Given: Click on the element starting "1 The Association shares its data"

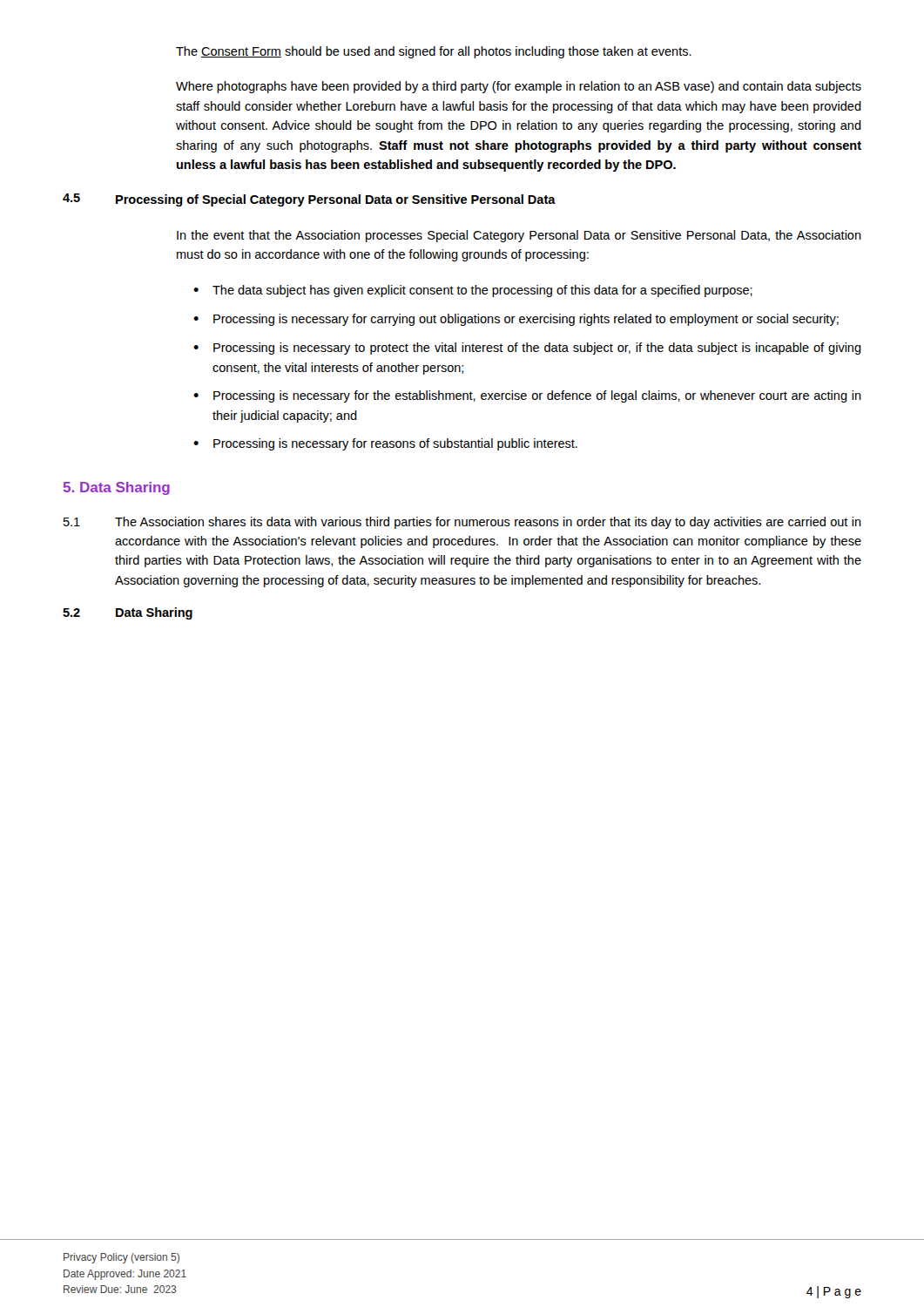Looking at the screenshot, I should pyautogui.click(x=462, y=551).
